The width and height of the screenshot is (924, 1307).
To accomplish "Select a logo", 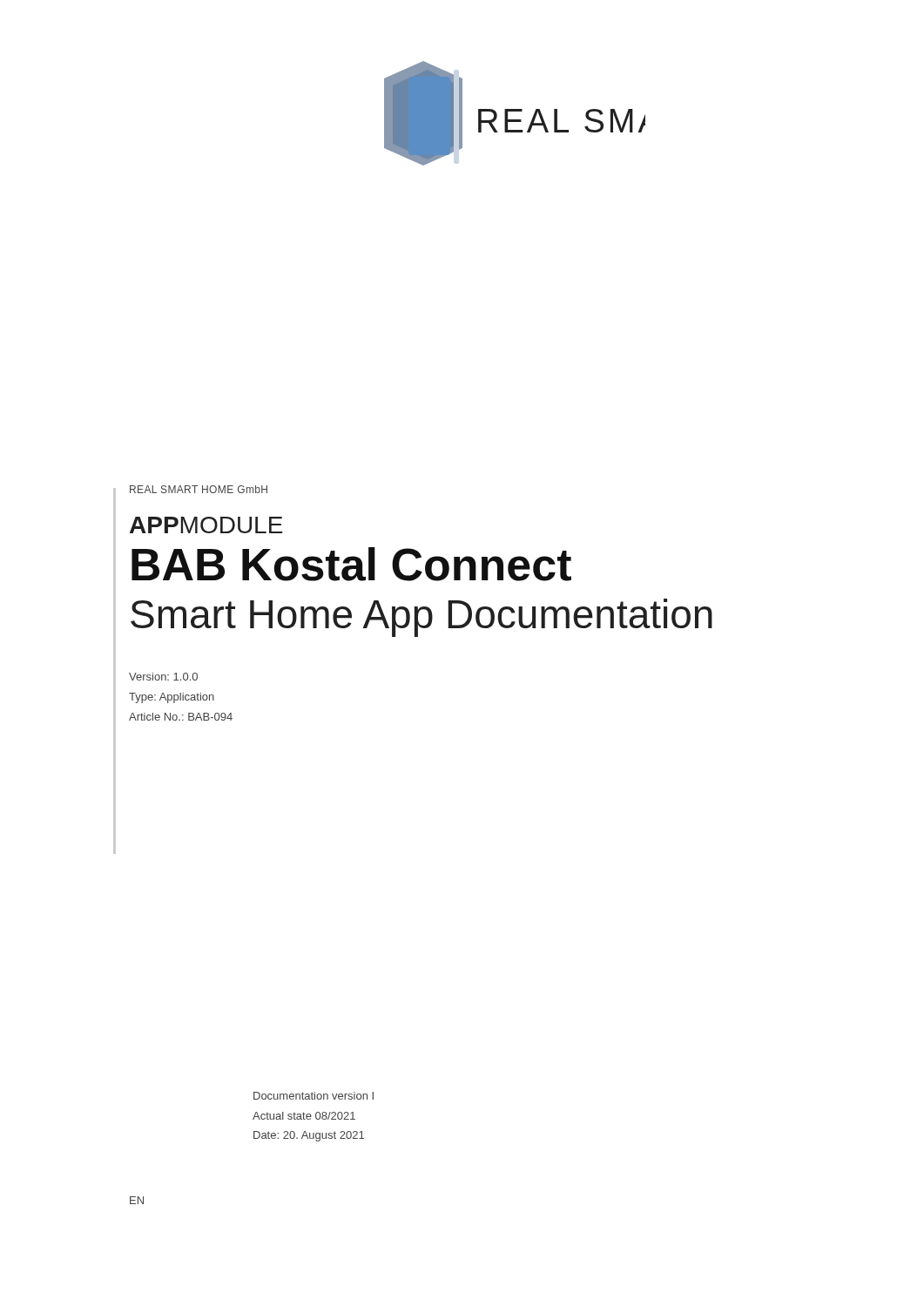I will point(462,118).
